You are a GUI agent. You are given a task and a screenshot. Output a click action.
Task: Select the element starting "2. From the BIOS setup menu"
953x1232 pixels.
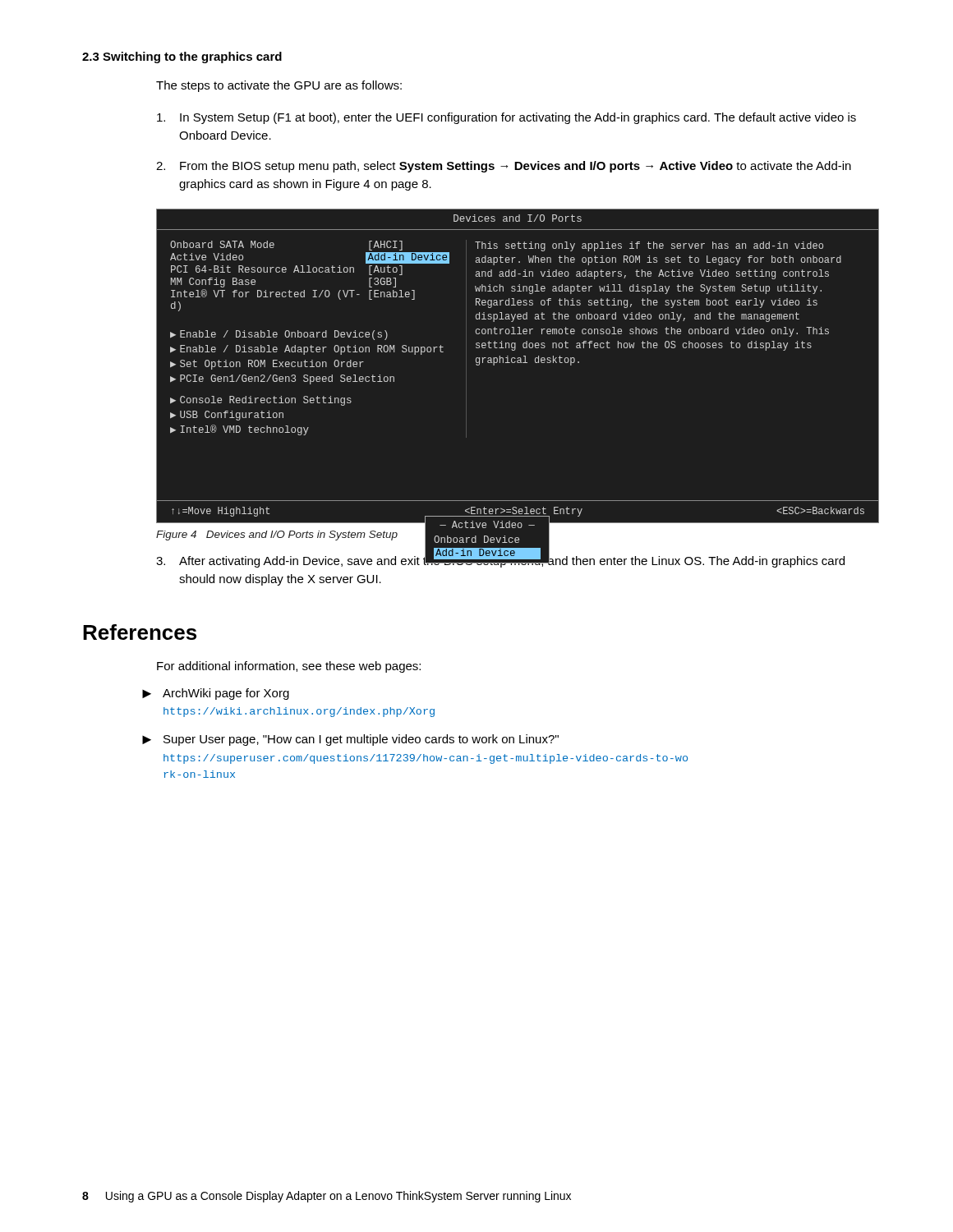click(x=518, y=175)
